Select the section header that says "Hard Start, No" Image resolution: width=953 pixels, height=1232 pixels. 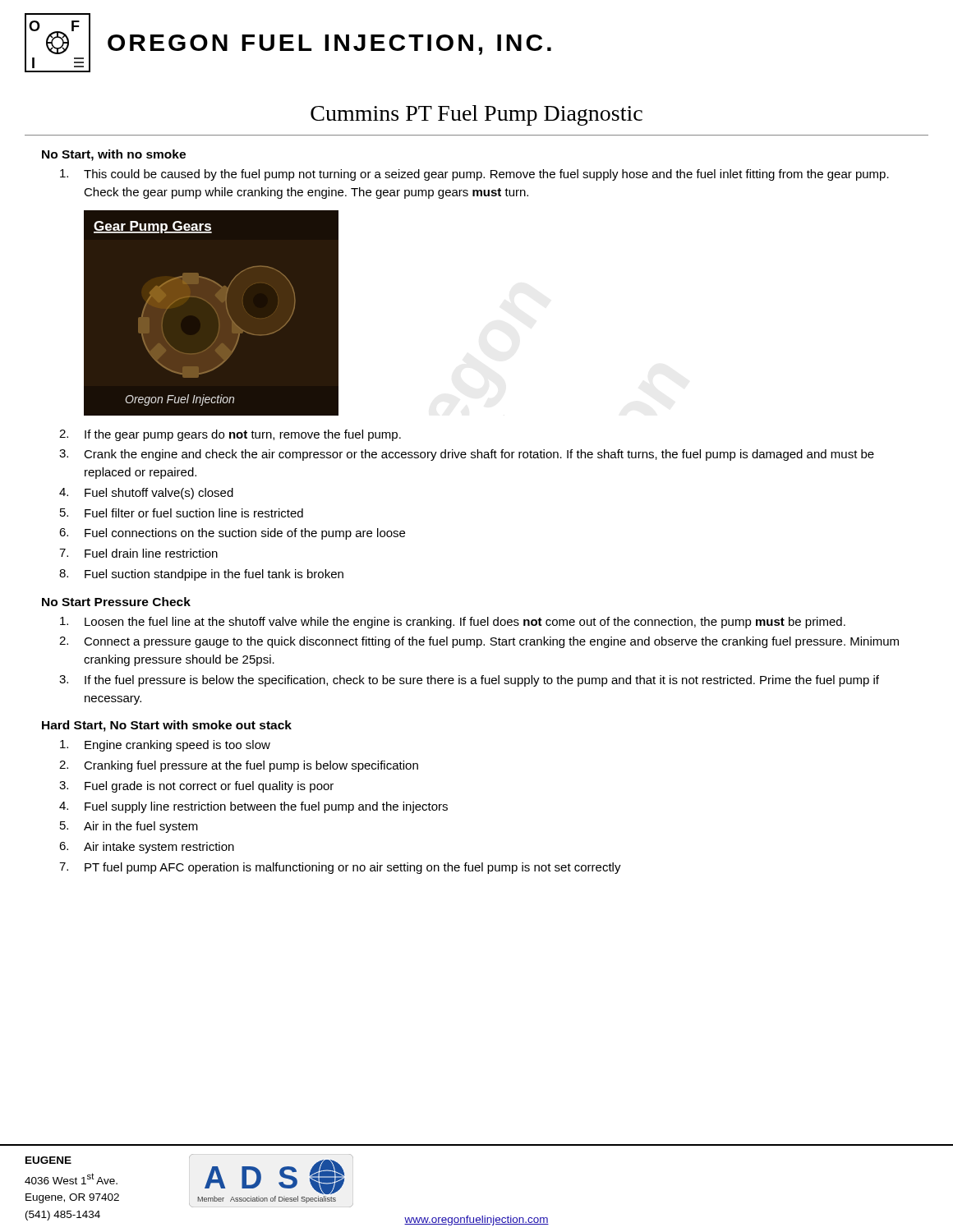pos(166,725)
